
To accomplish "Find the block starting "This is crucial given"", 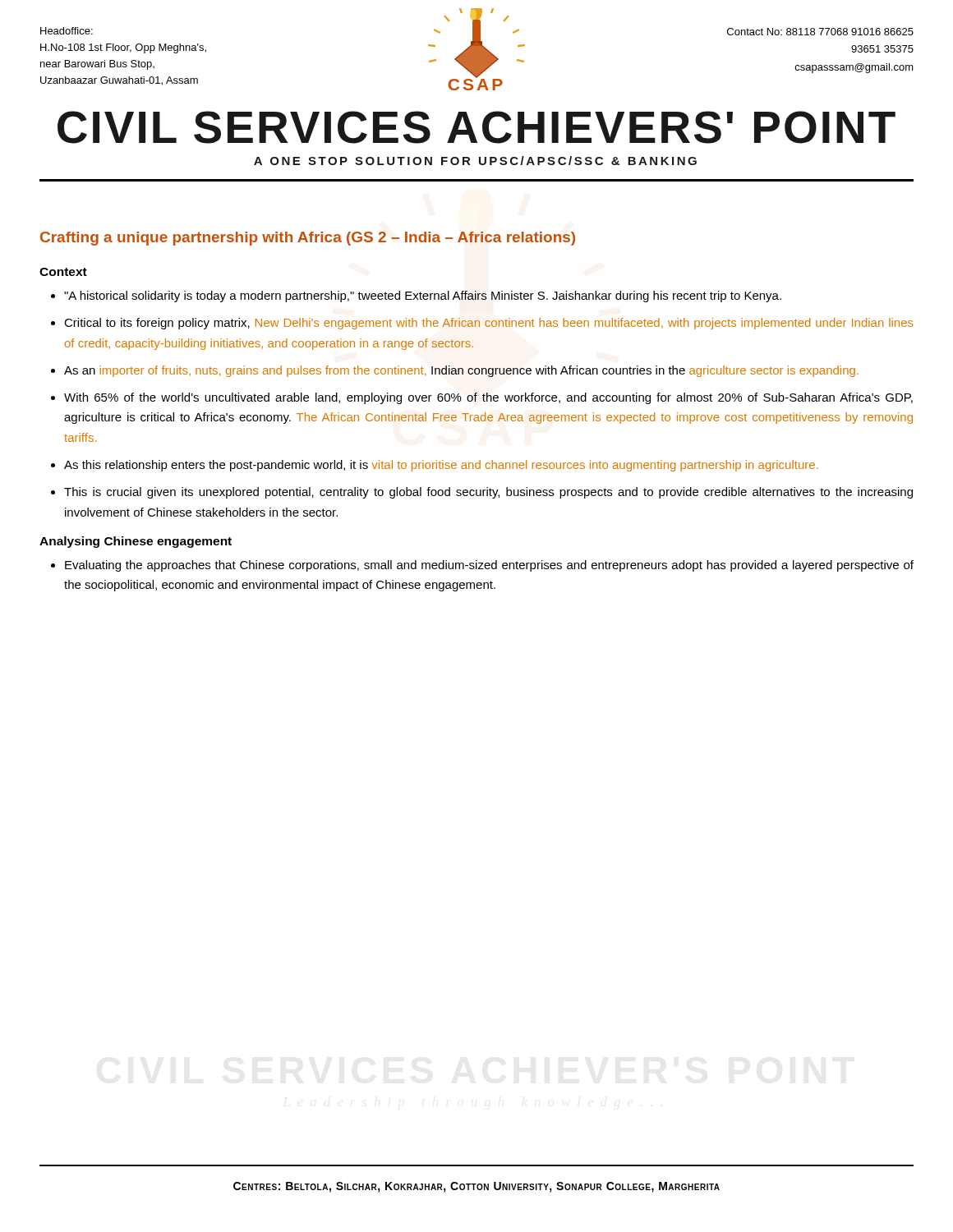I will 489,502.
